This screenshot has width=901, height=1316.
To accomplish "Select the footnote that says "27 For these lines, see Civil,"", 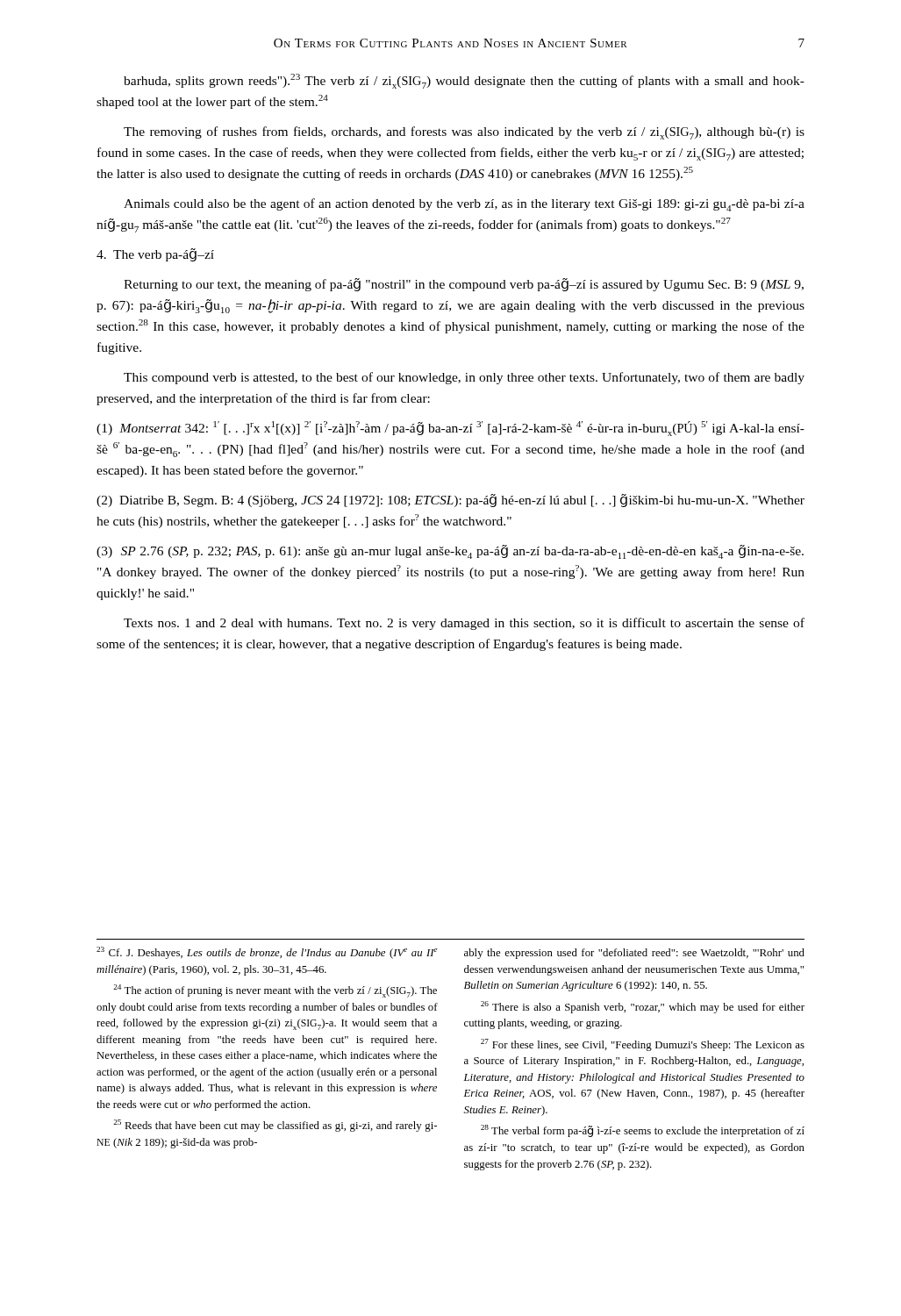I will tap(634, 1076).
